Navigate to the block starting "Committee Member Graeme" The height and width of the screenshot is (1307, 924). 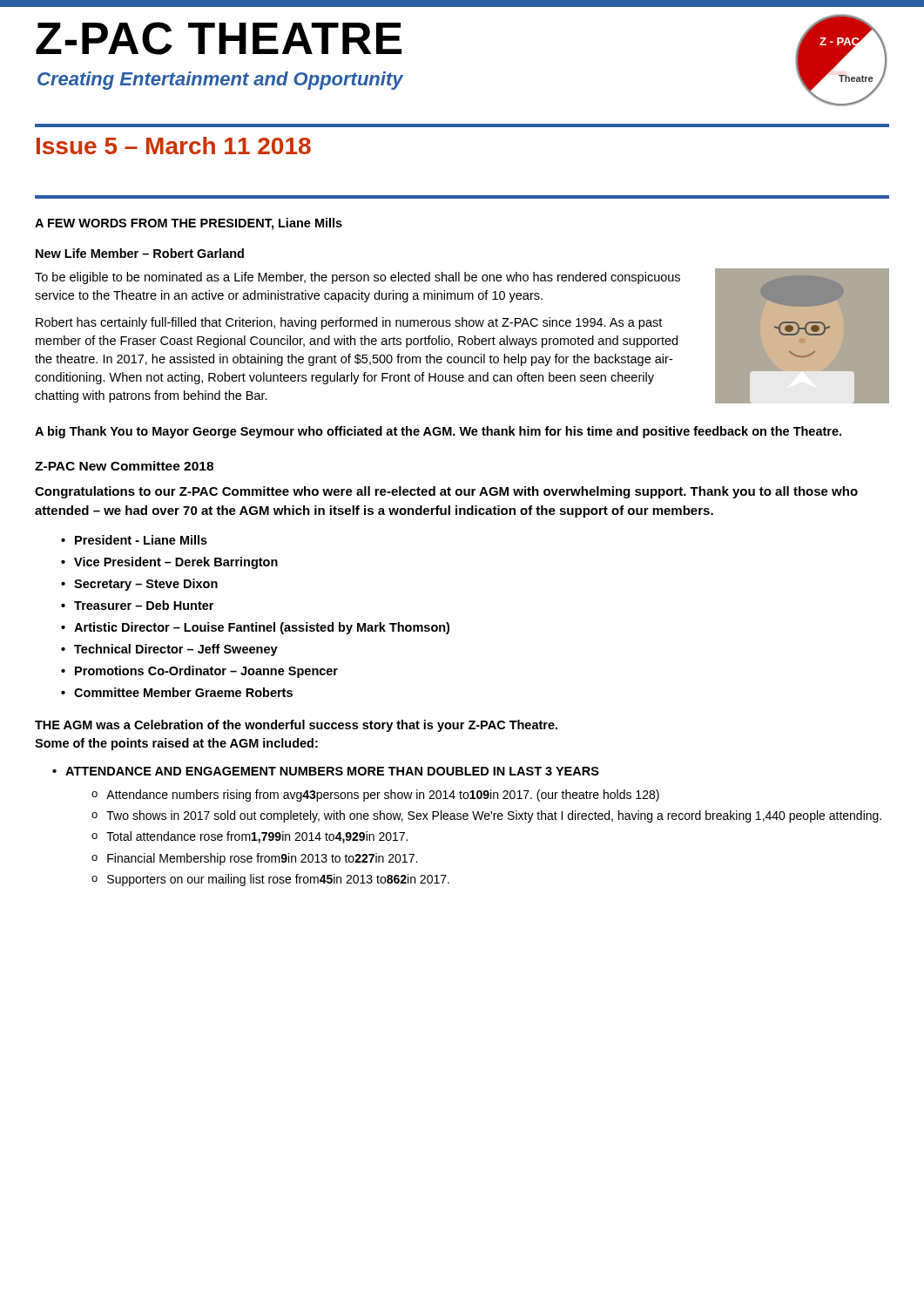point(184,693)
